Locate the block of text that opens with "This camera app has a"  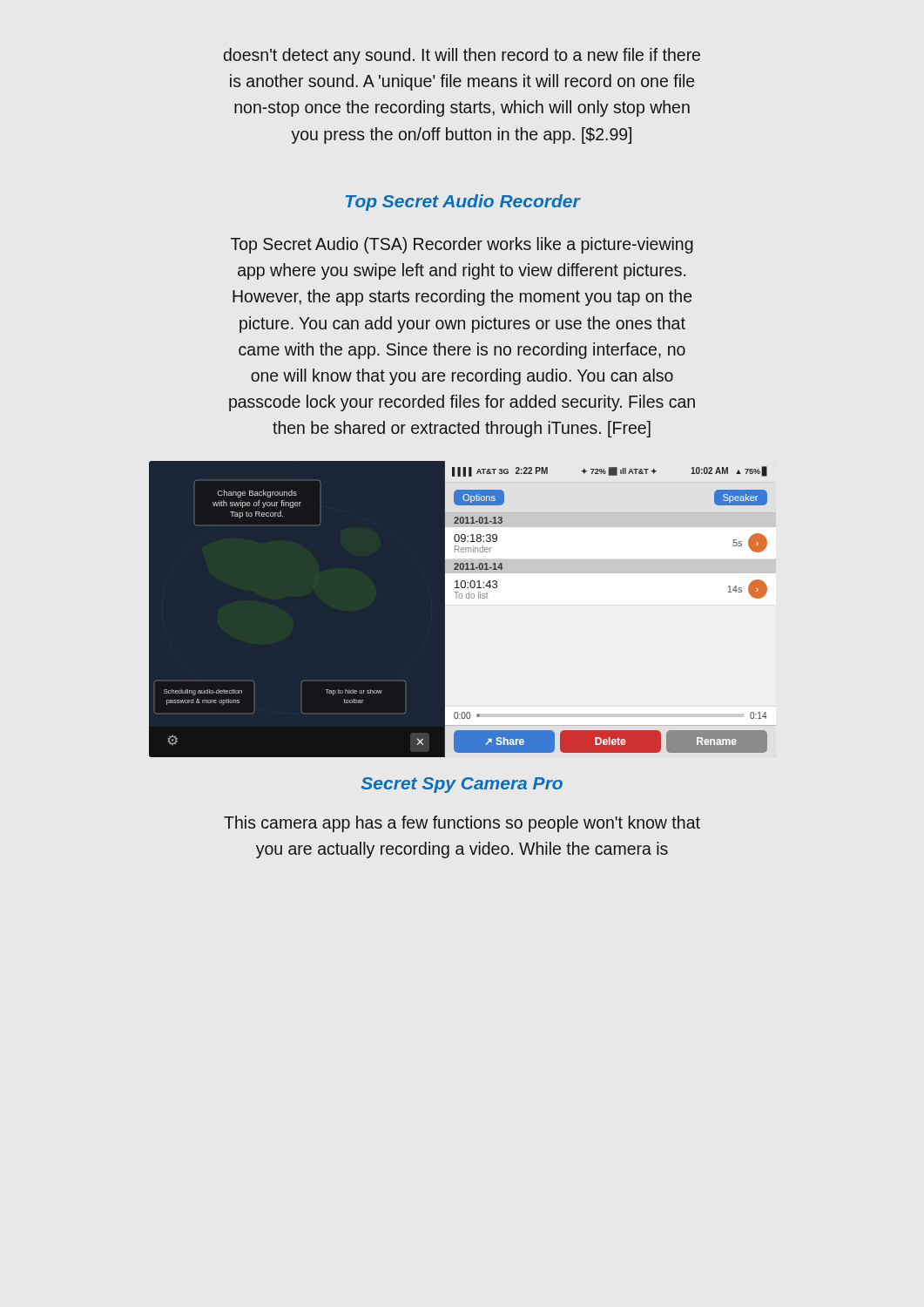462,835
